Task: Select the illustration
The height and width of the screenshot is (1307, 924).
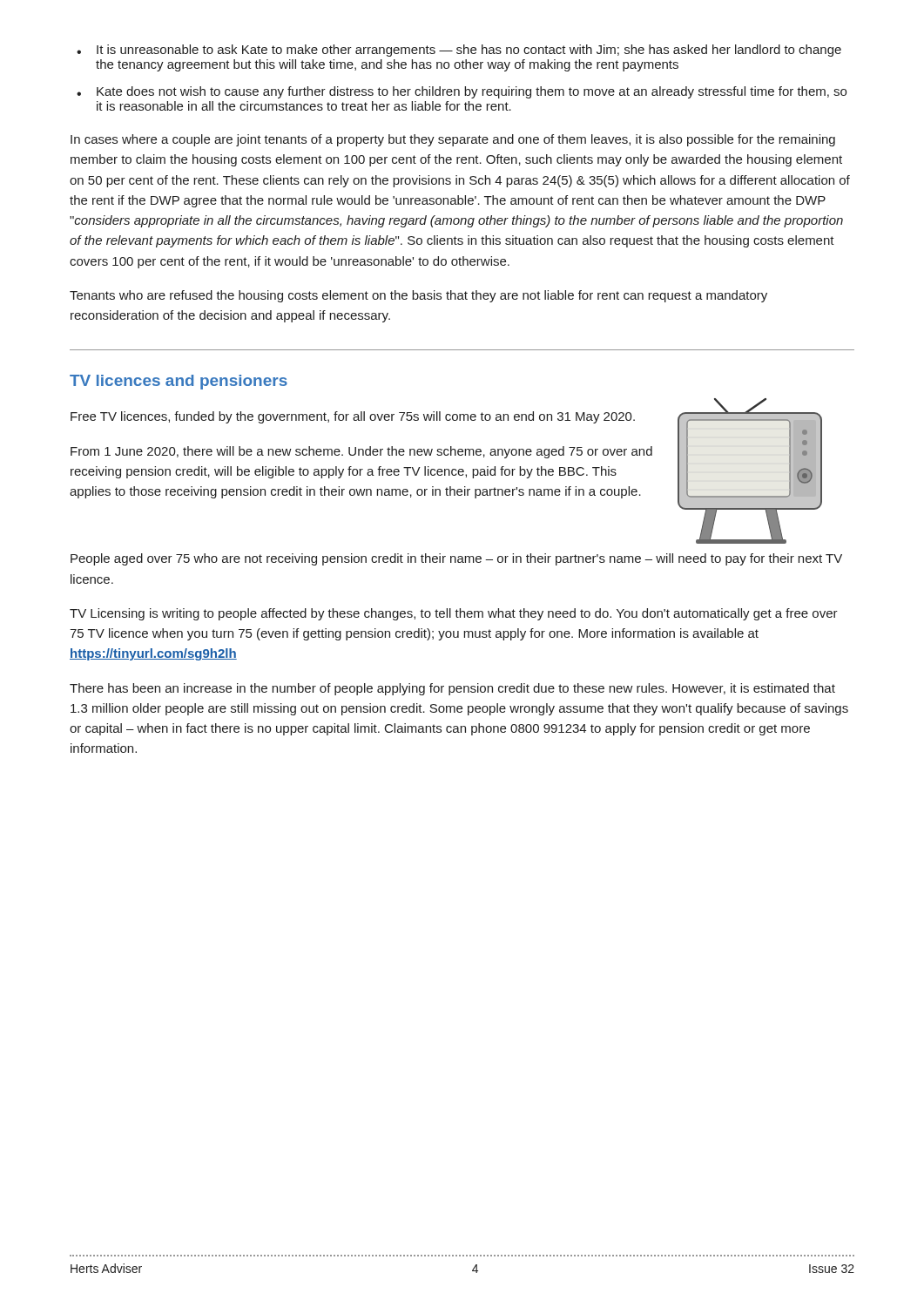Action: (x=759, y=473)
